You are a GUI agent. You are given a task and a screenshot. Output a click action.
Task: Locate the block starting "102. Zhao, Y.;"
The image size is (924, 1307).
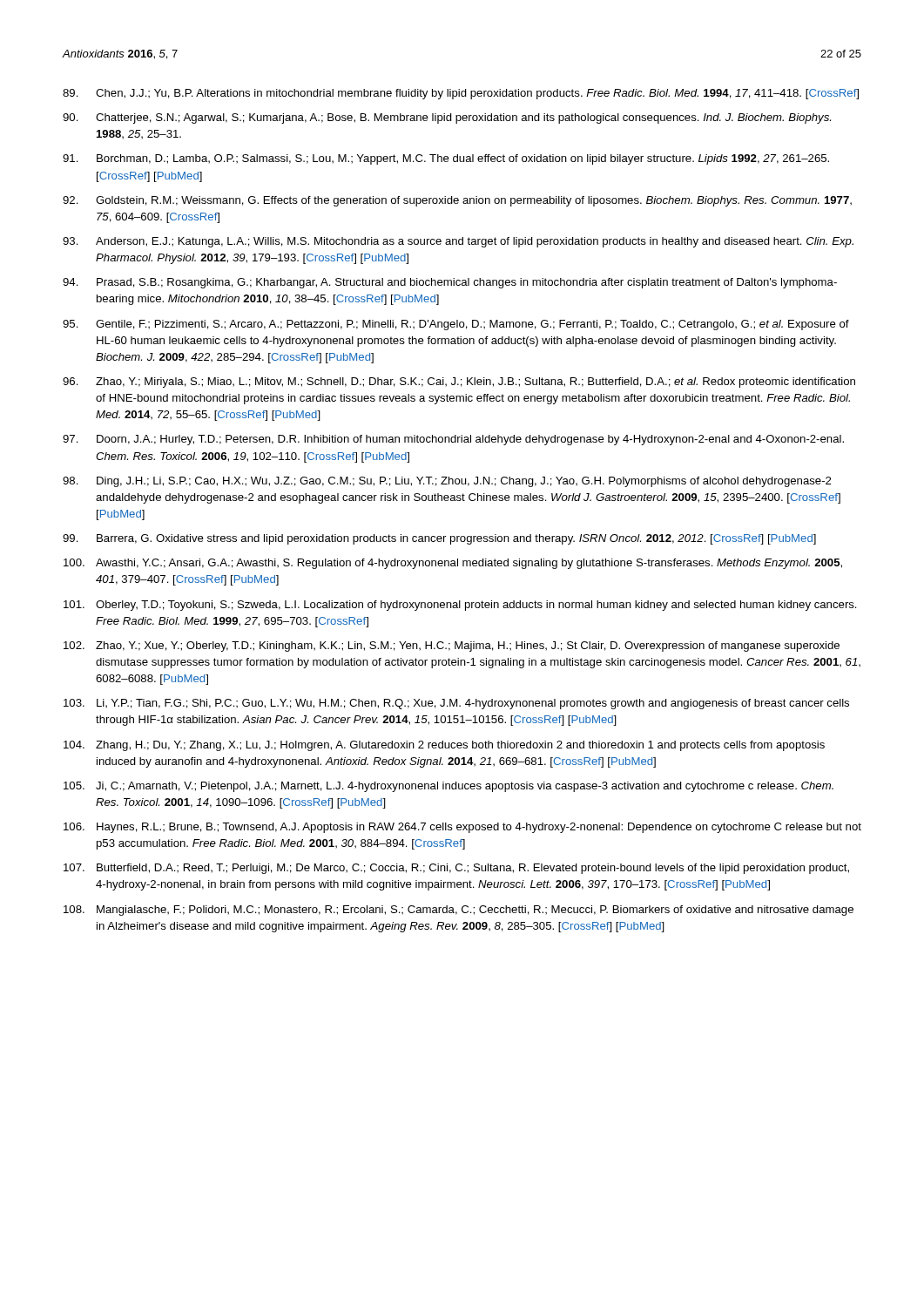tap(462, 662)
